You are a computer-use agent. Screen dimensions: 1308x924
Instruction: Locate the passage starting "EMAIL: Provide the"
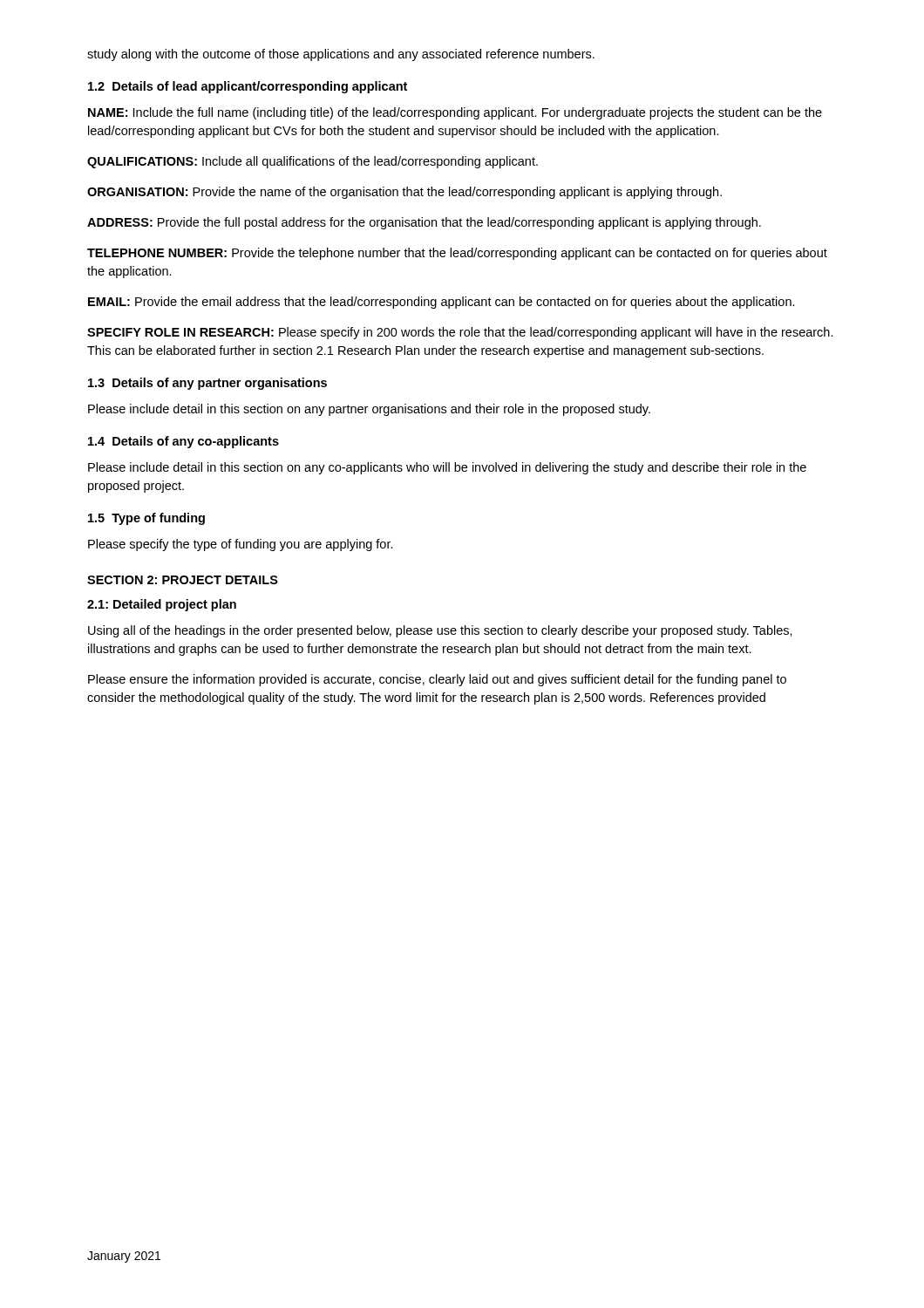tap(441, 302)
